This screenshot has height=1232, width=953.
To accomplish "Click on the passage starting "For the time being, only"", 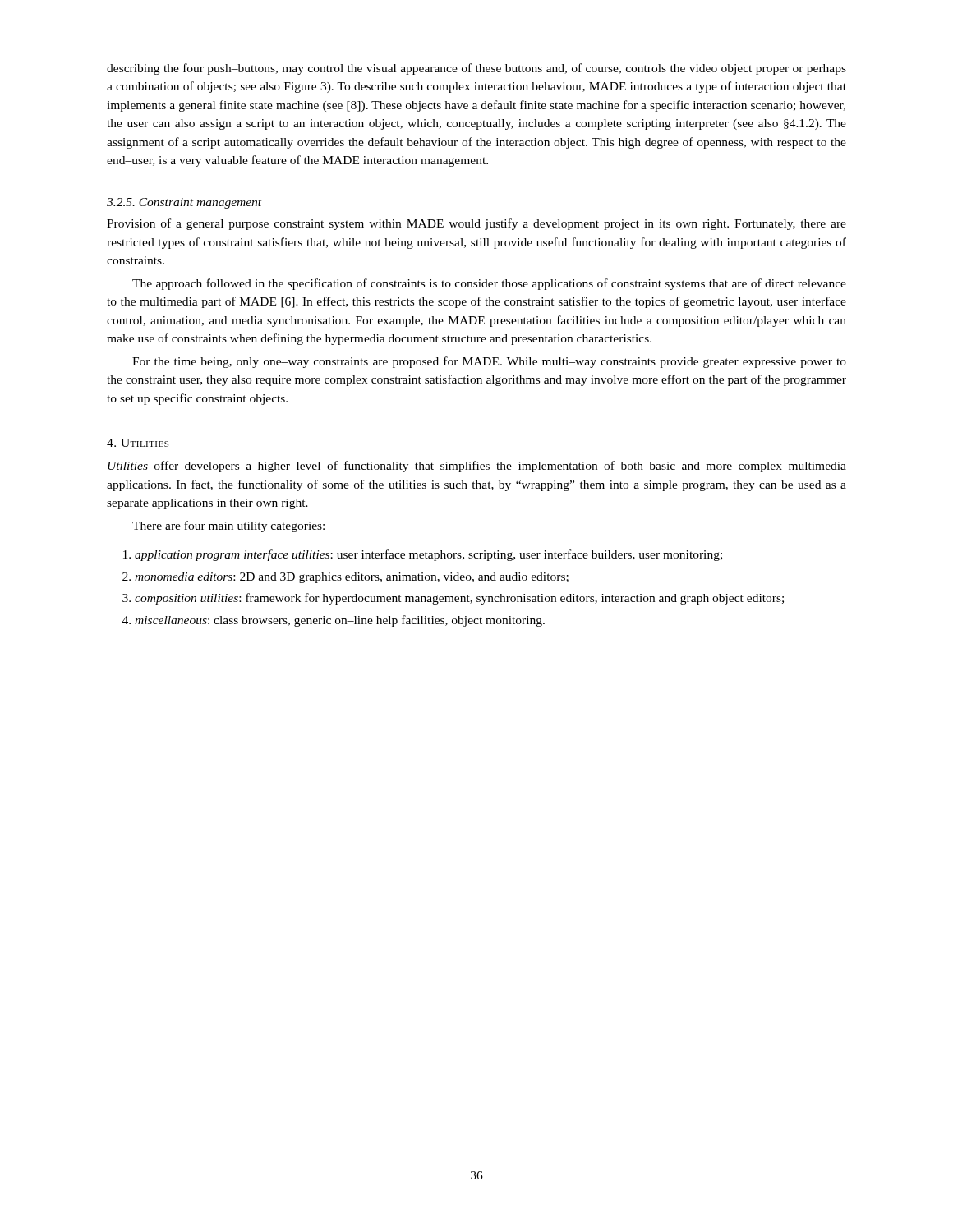I will coord(476,380).
